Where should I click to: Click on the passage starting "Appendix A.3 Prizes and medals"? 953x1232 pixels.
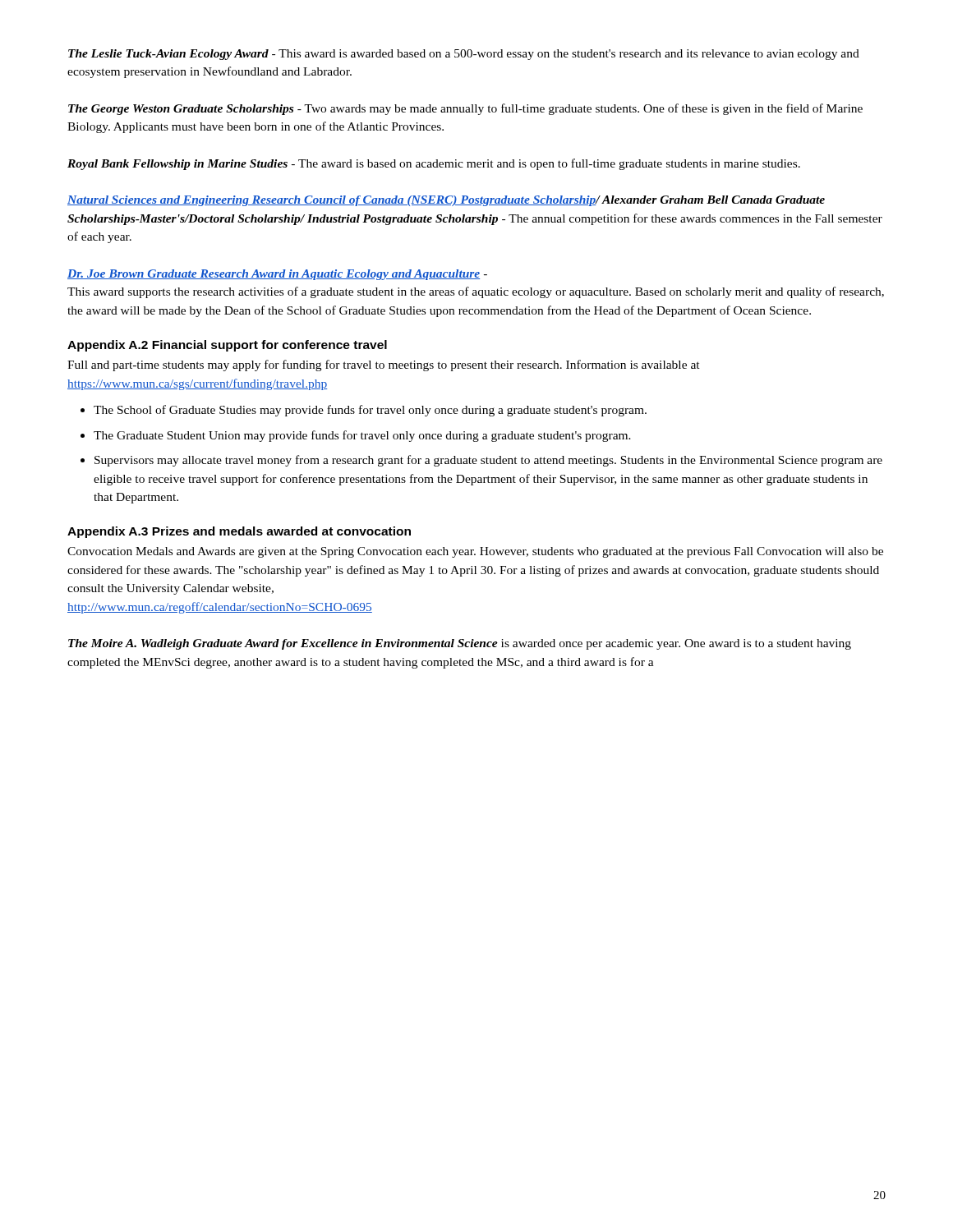point(239,531)
